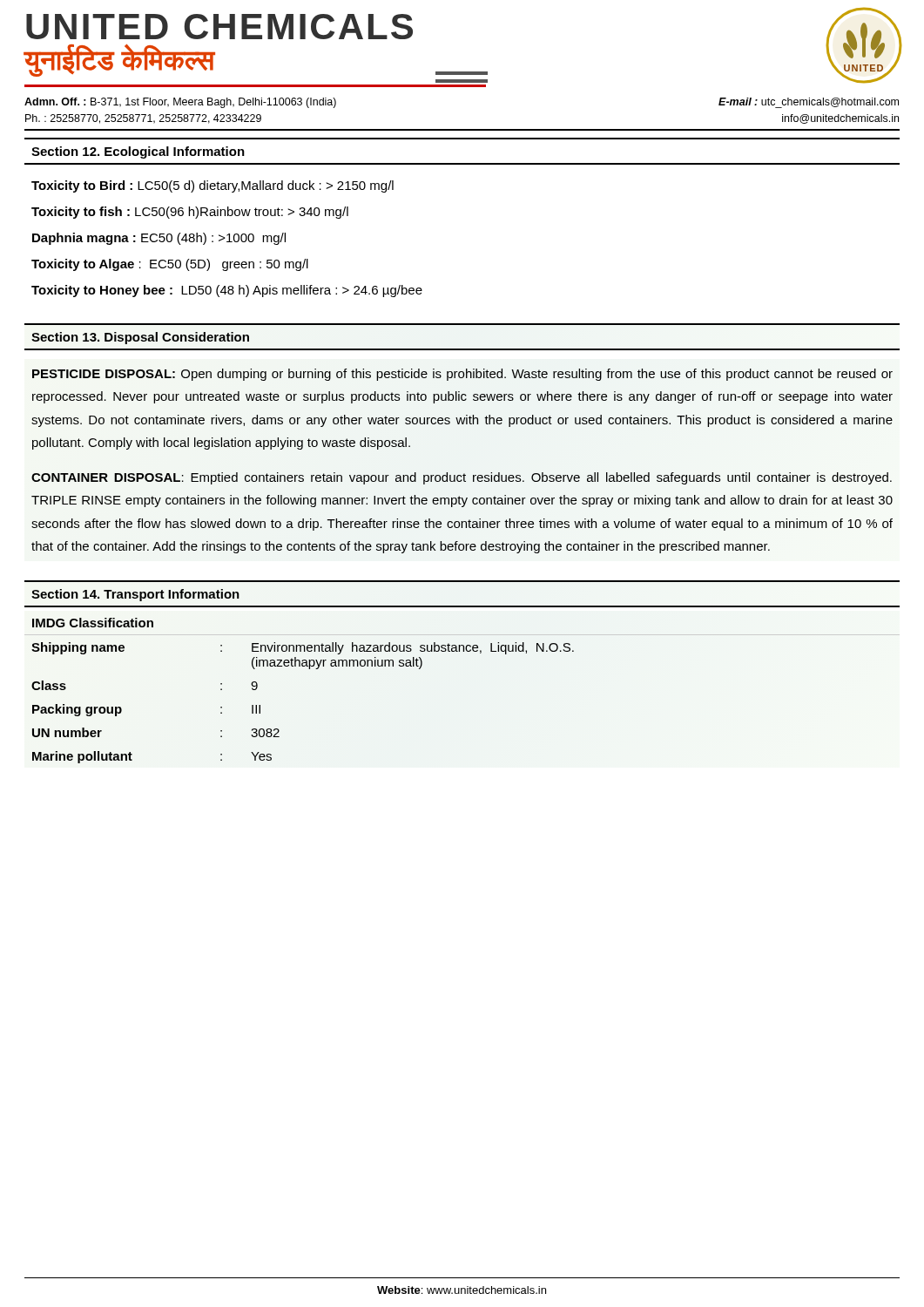Click on the region starting "Toxicity to Algae : EC50"
The width and height of the screenshot is (924, 1307).
point(170,264)
